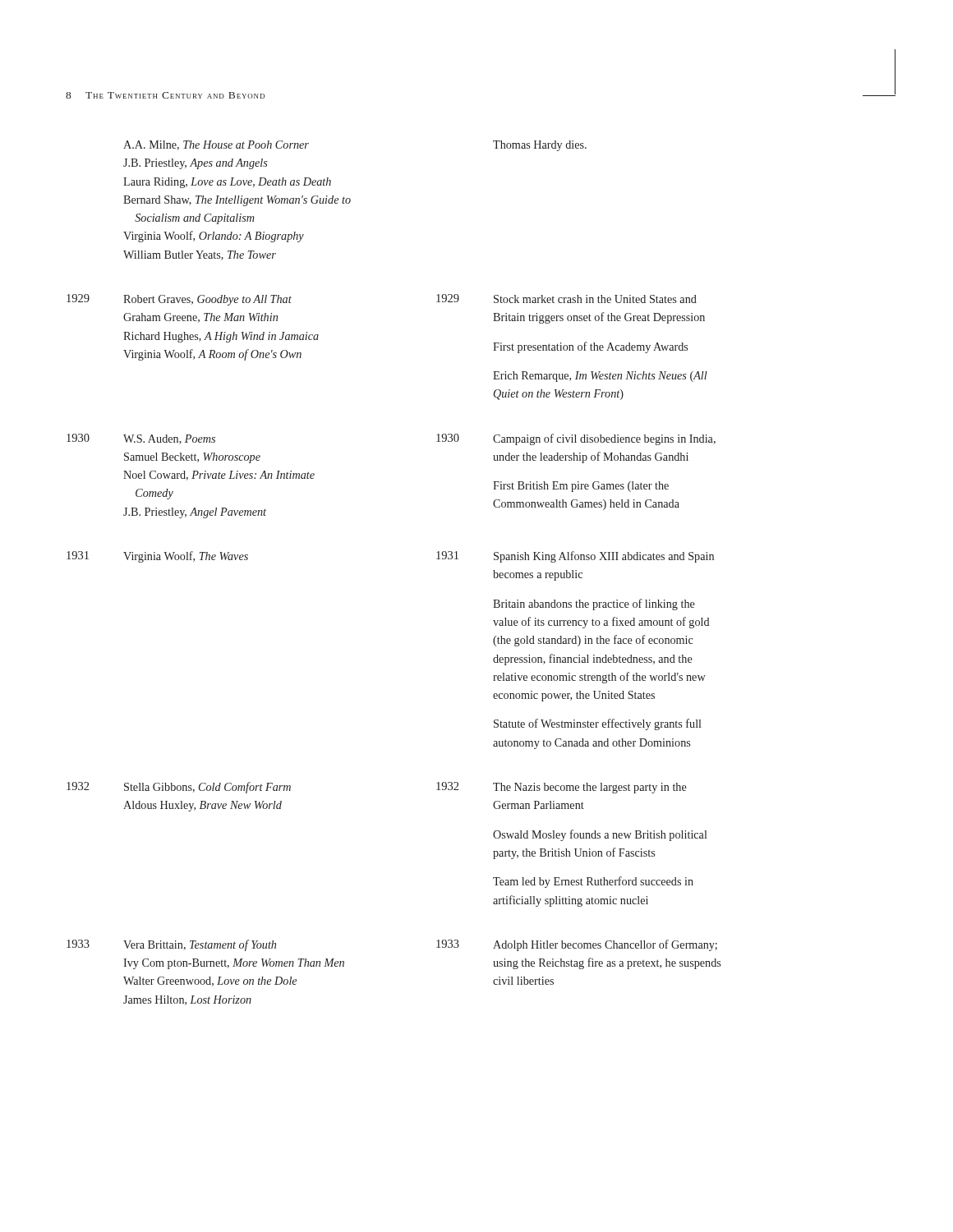The height and width of the screenshot is (1232, 953).
Task: Find the element starting "Spanish King Alfonso XIII abdicates and Spain"
Action: (x=690, y=649)
